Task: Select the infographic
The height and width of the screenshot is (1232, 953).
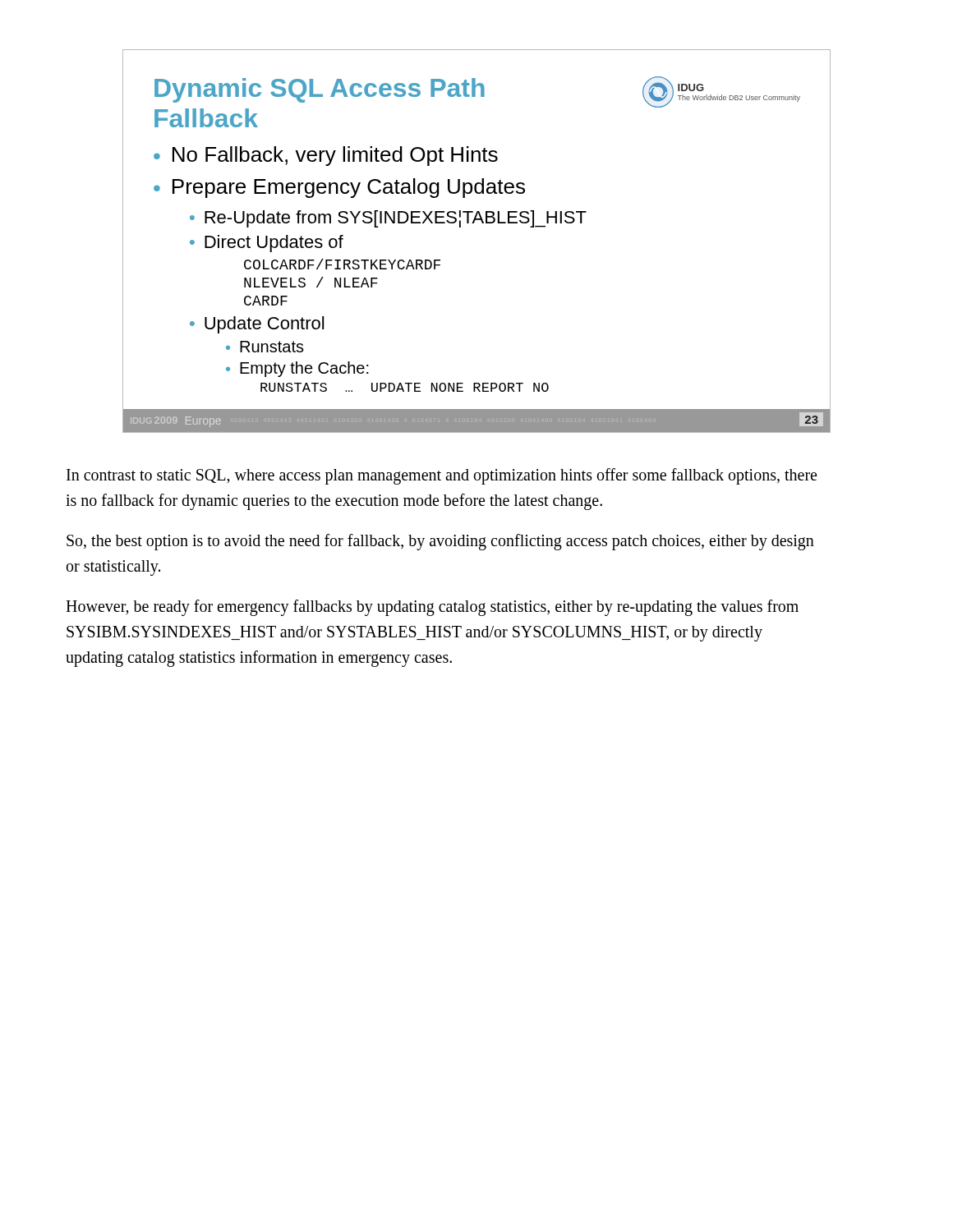Action: (476, 241)
